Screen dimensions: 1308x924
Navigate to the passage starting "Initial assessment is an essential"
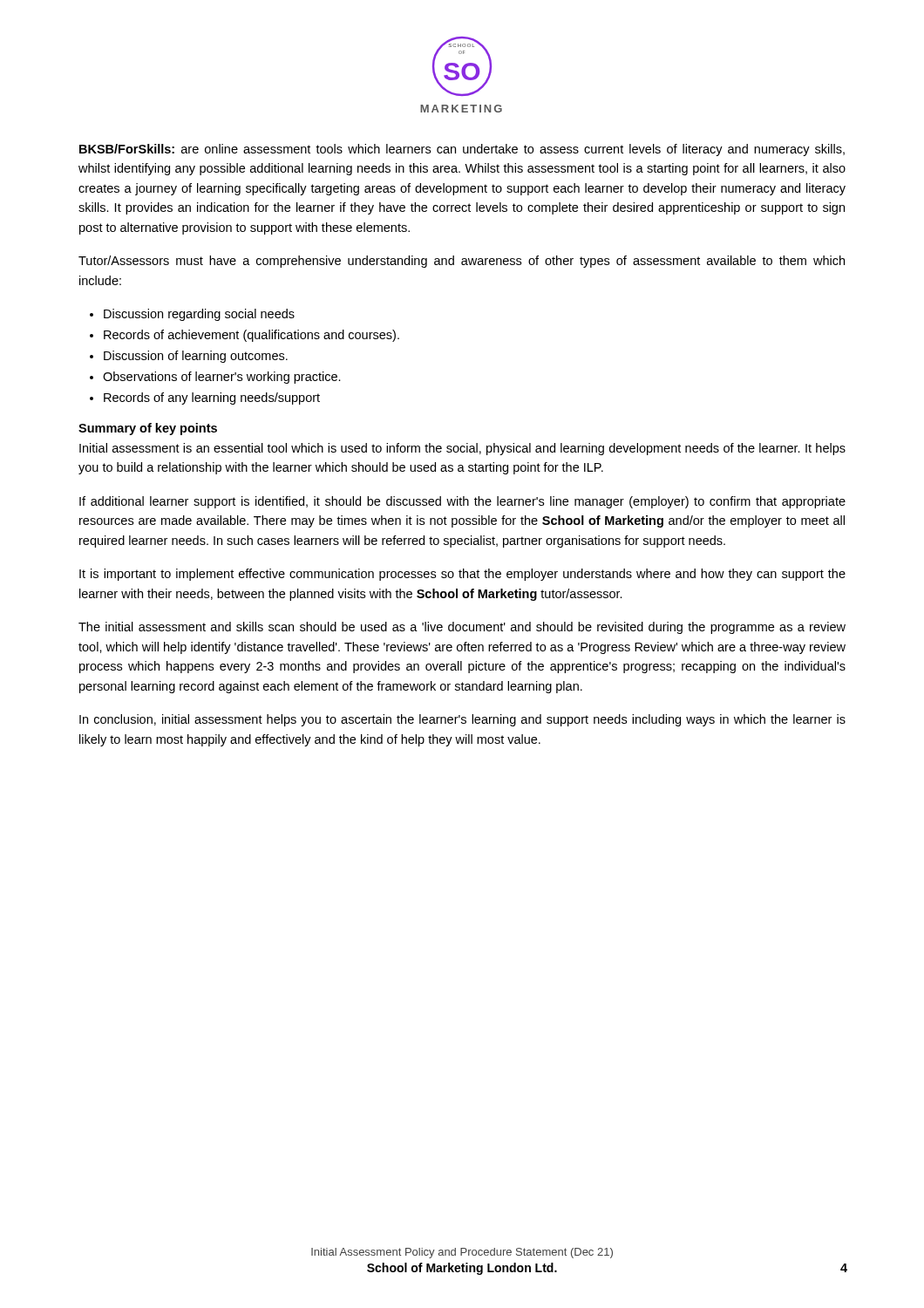462,458
